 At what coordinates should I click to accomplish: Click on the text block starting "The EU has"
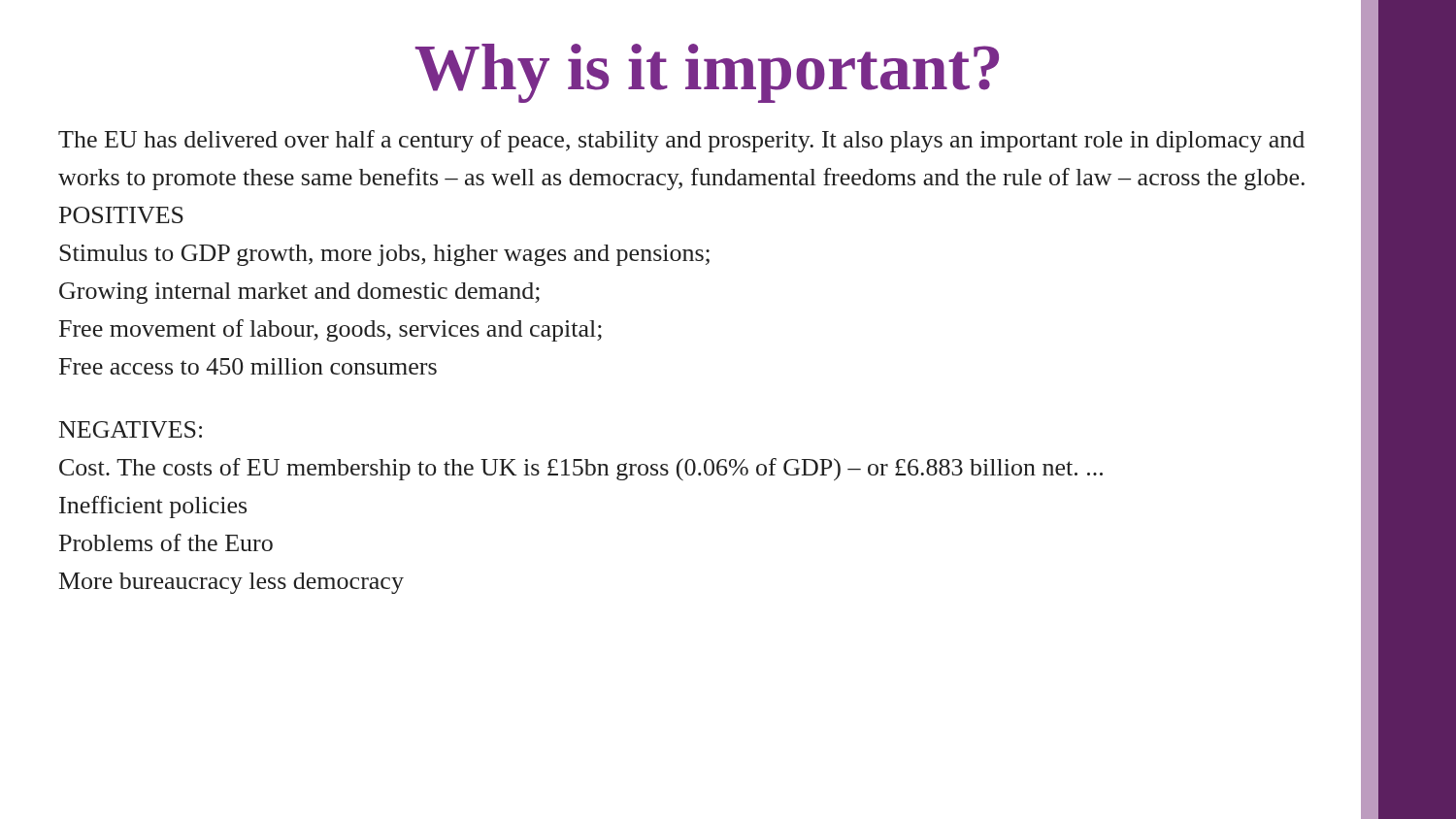[682, 158]
